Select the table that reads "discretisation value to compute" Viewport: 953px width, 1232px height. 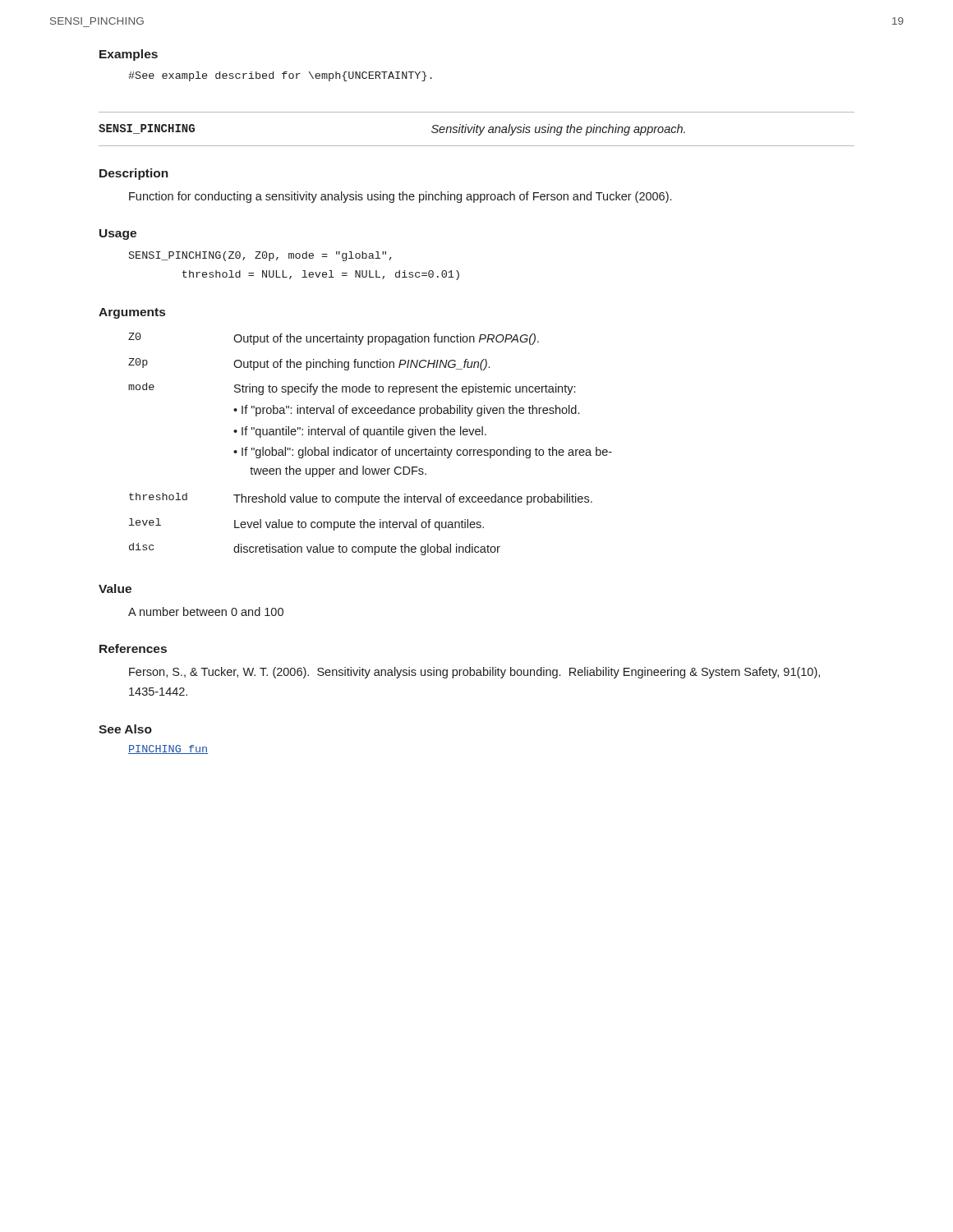click(x=476, y=444)
